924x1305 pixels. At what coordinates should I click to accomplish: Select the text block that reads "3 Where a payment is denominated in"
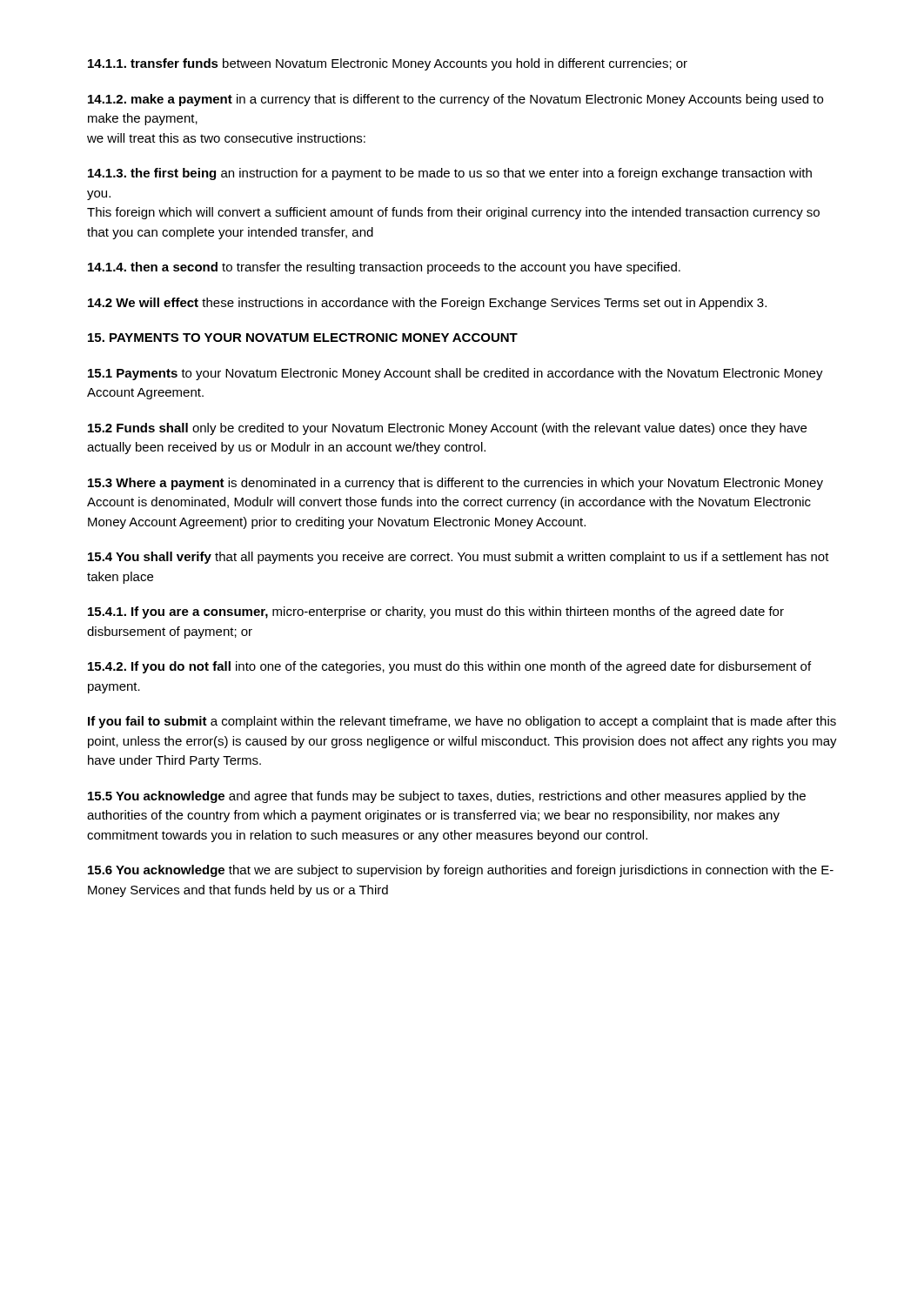455,502
